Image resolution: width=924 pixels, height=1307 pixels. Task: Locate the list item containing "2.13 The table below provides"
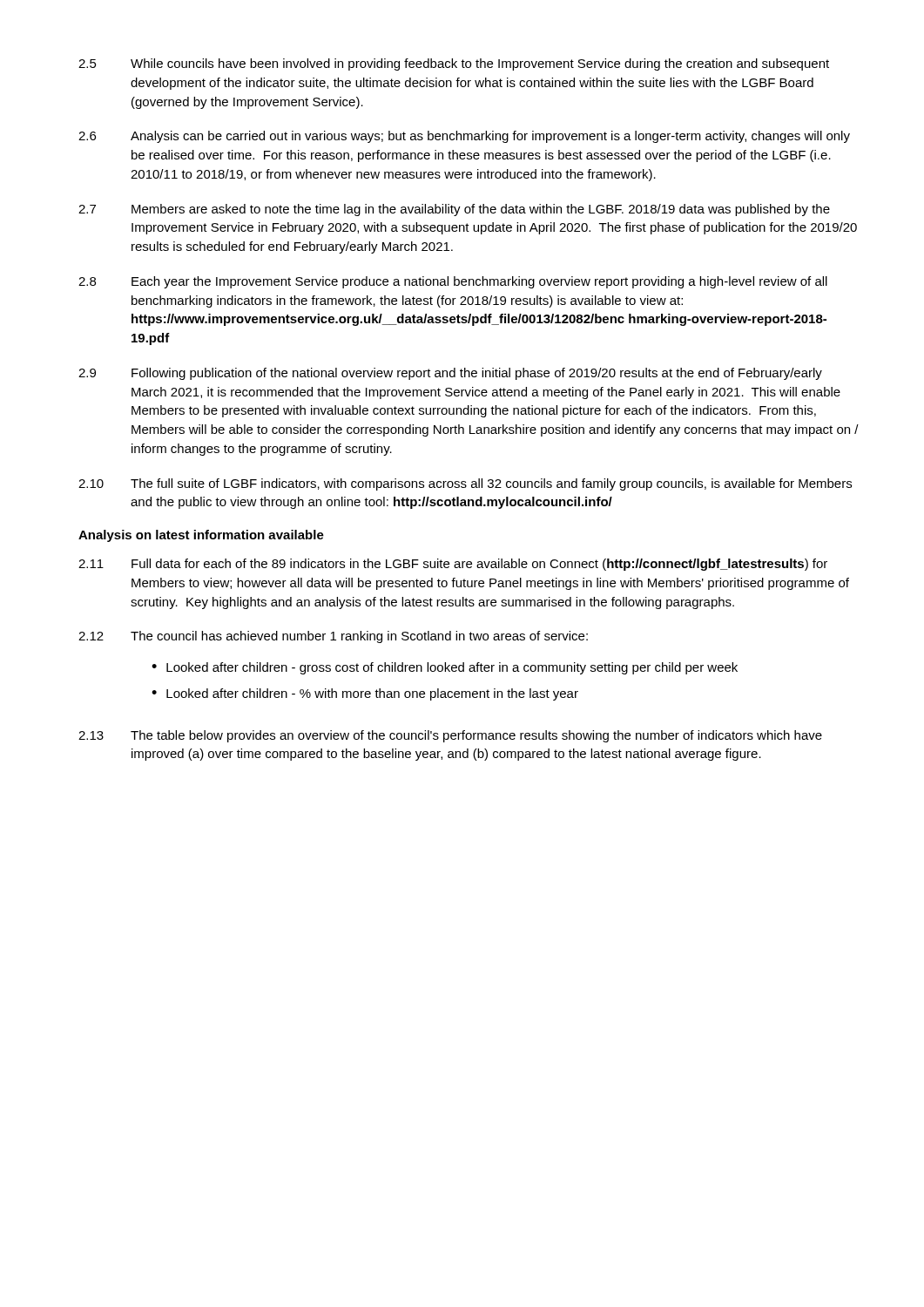469,744
